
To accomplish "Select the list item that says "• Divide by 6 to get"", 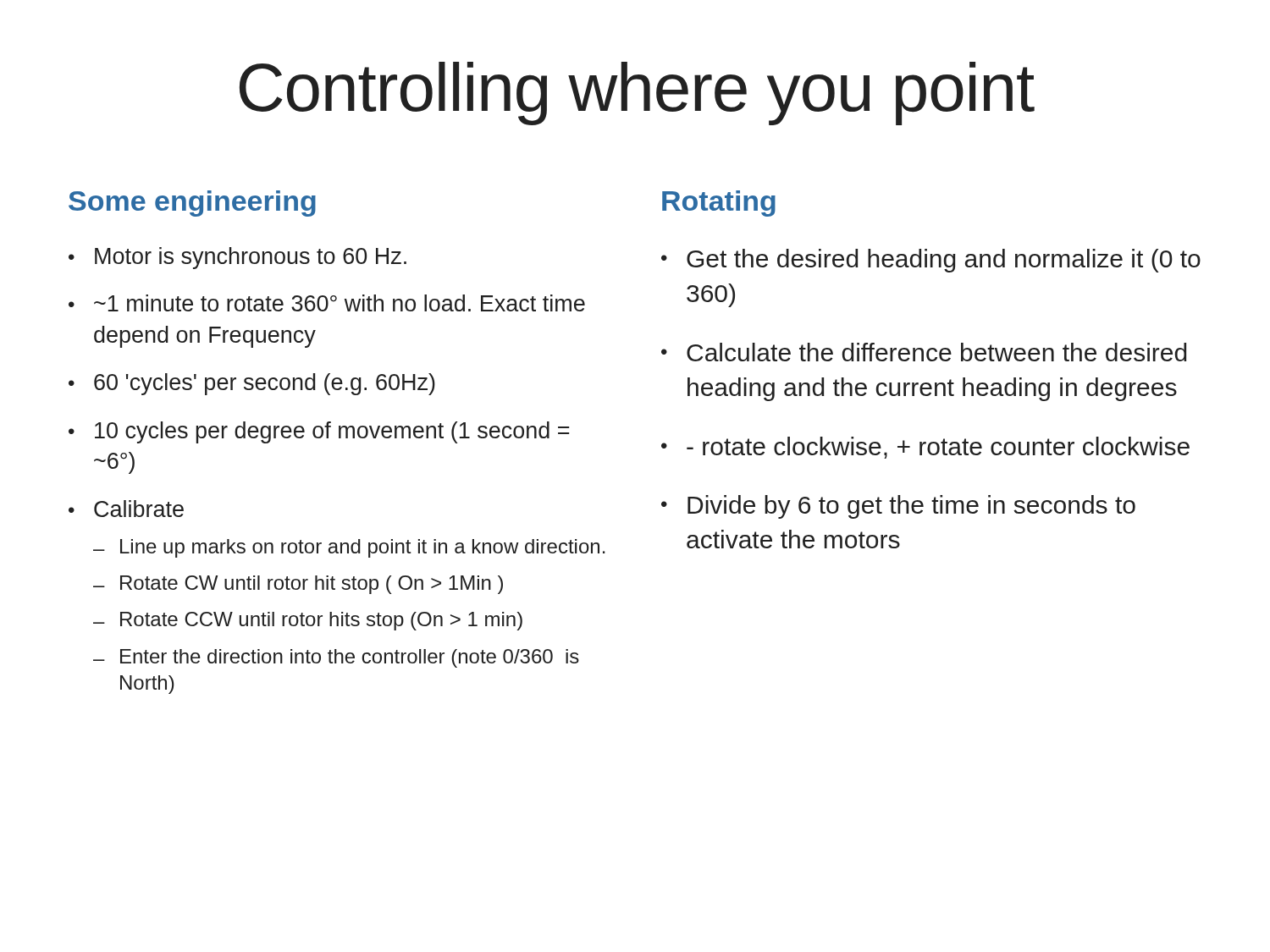I will coord(931,522).
